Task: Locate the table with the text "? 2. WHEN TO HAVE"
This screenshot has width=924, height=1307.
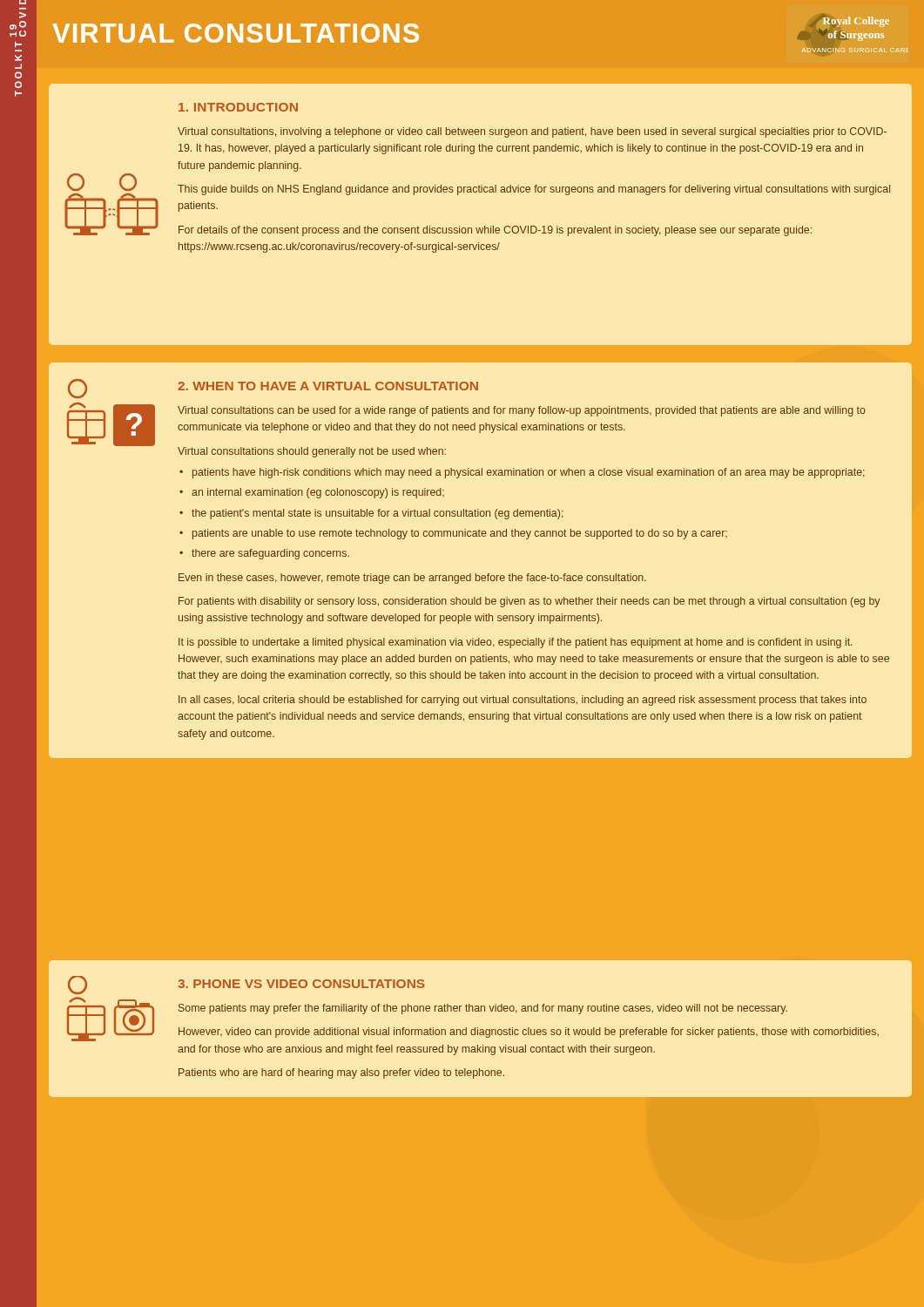Action: pyautogui.click(x=480, y=560)
